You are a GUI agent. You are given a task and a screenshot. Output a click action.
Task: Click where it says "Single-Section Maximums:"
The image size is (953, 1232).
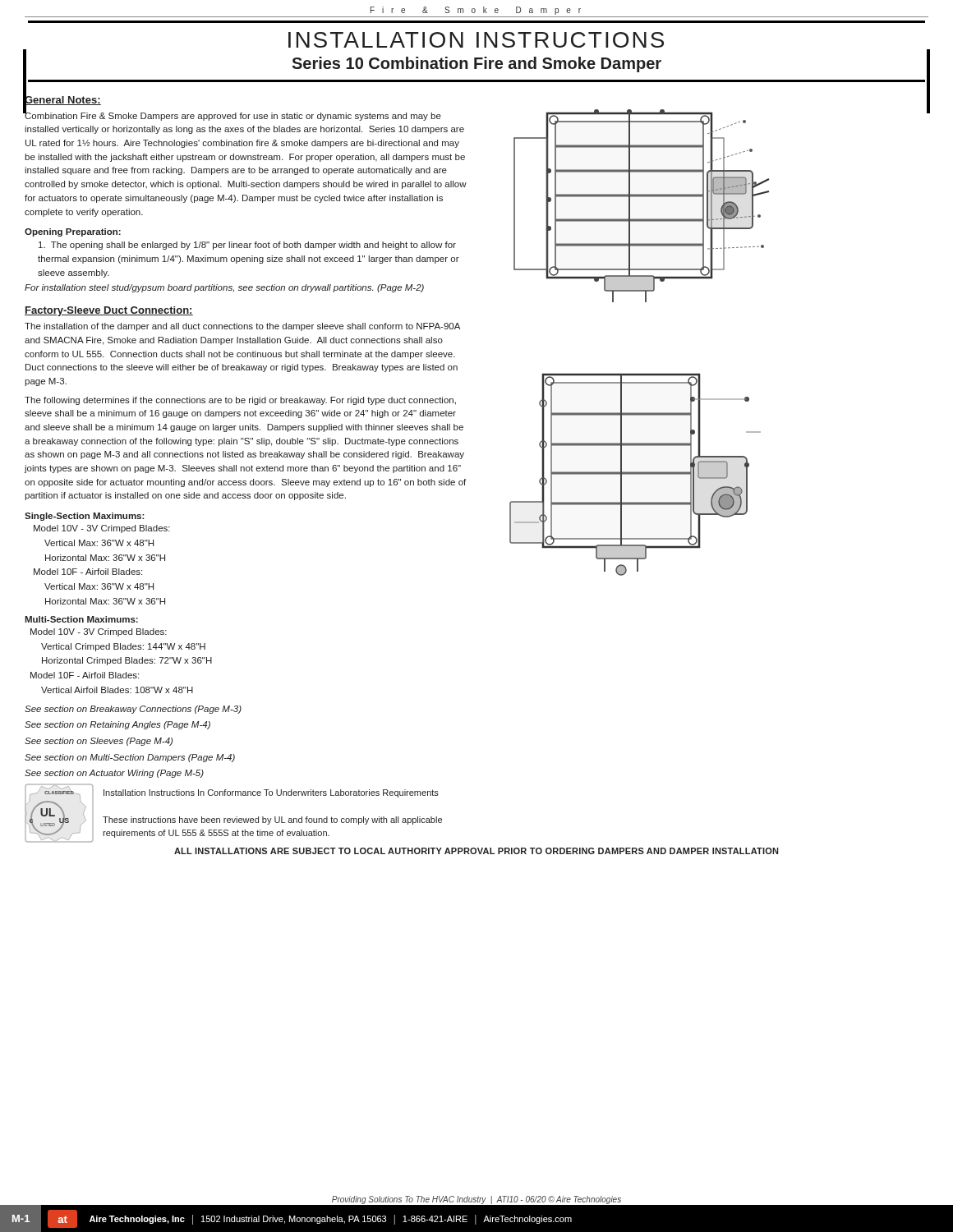pos(85,516)
